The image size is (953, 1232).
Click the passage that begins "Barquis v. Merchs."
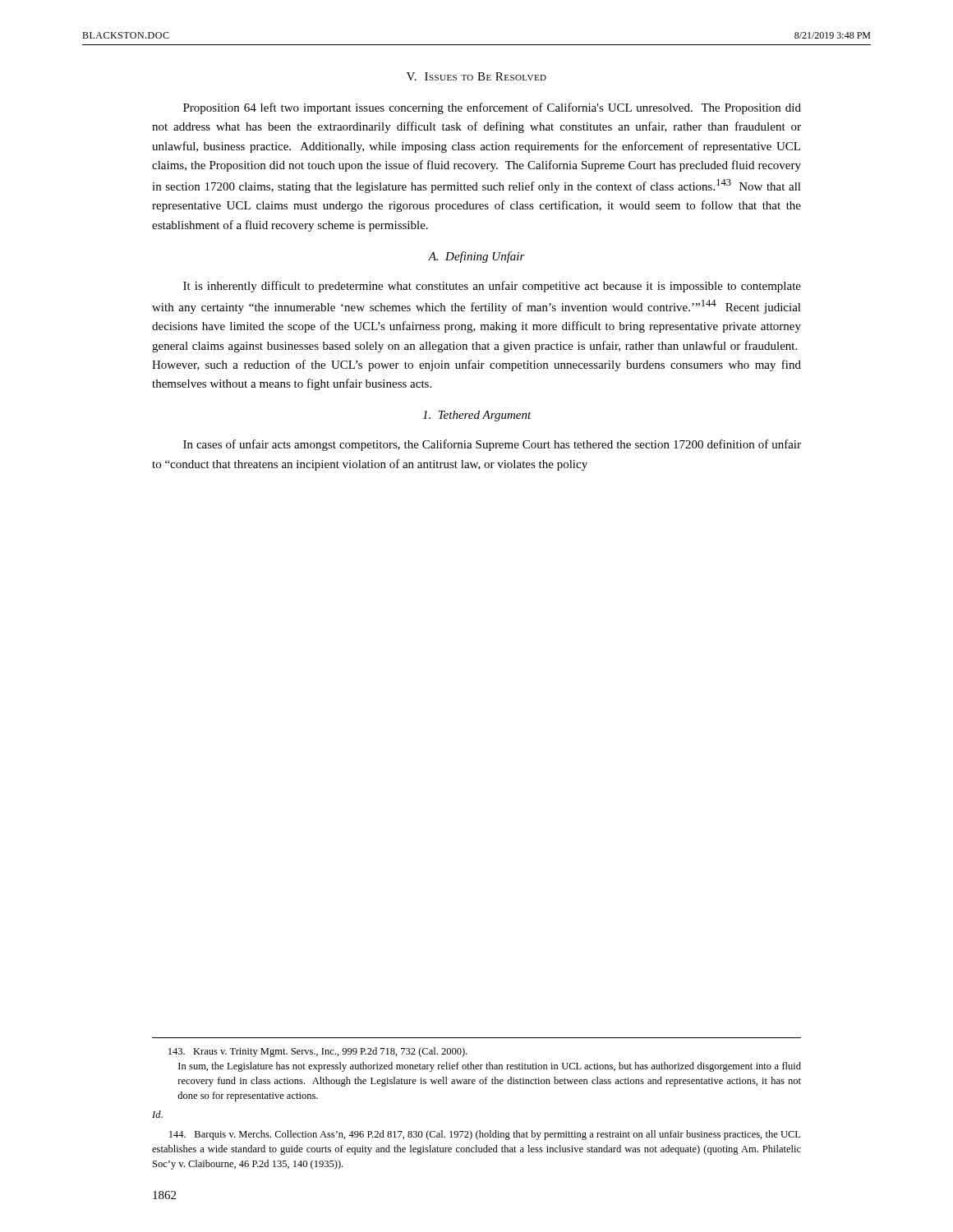tap(476, 1149)
